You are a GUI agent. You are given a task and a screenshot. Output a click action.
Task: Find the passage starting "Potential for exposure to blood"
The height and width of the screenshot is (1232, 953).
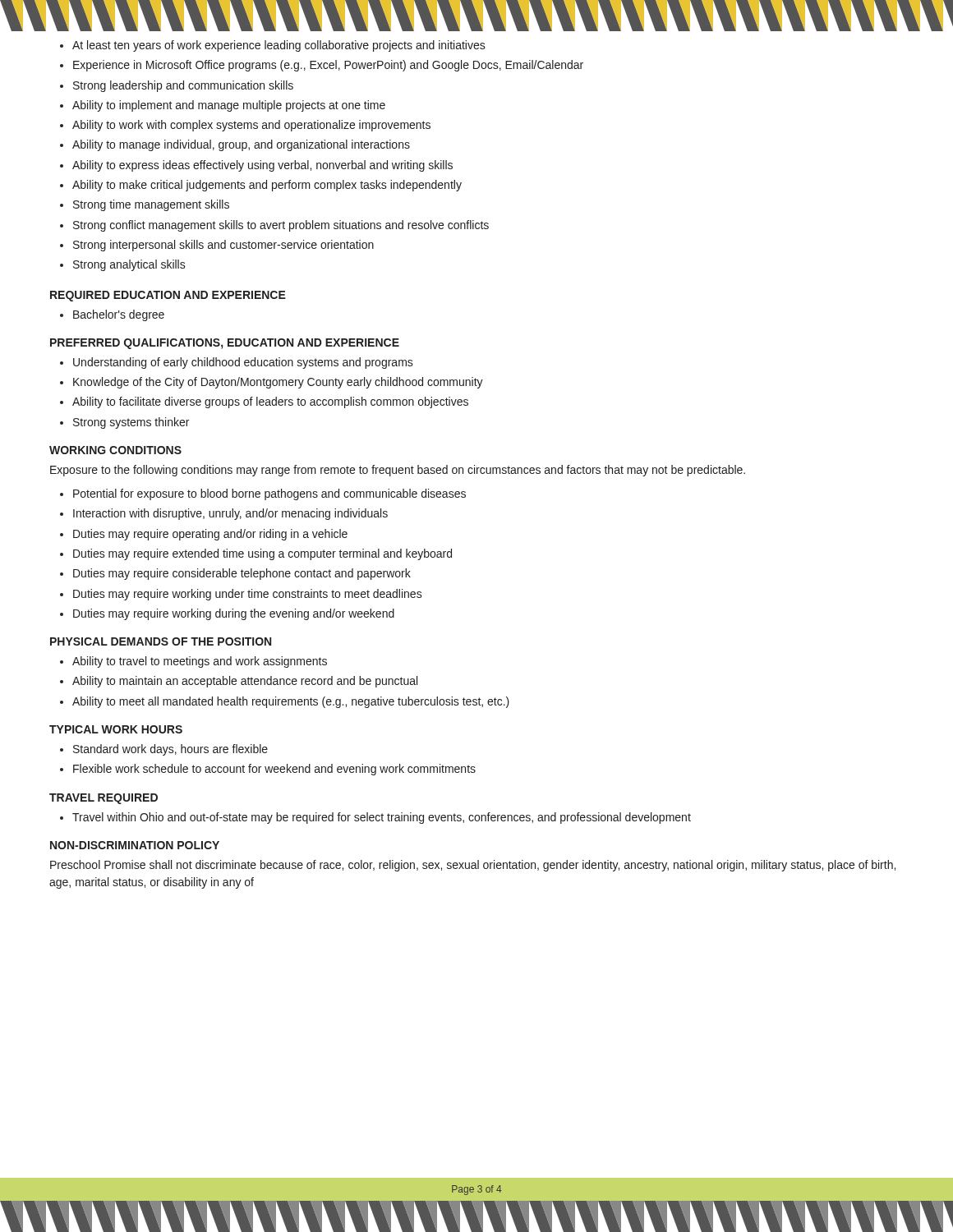476,494
